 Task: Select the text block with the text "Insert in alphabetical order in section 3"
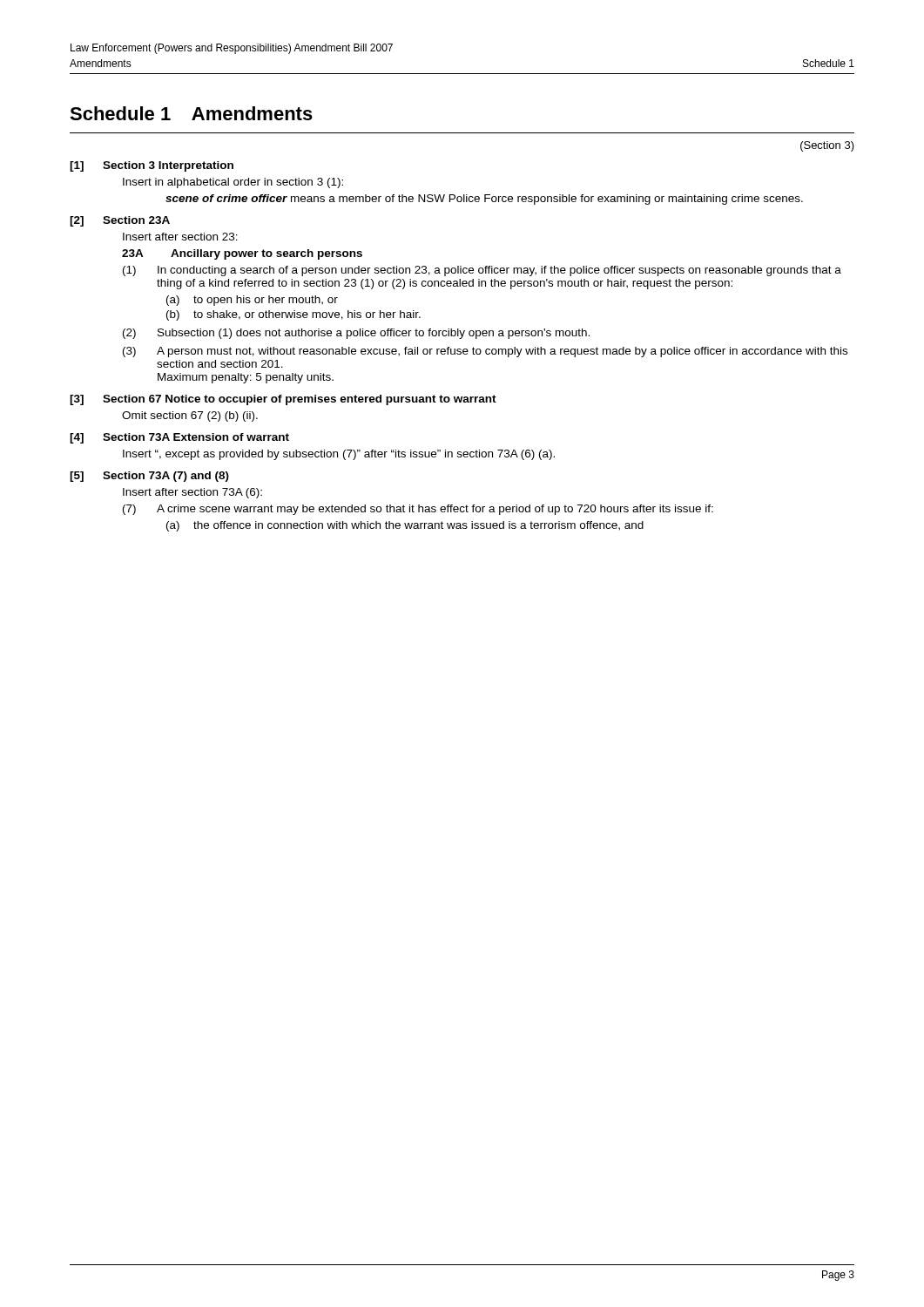(x=233, y=183)
